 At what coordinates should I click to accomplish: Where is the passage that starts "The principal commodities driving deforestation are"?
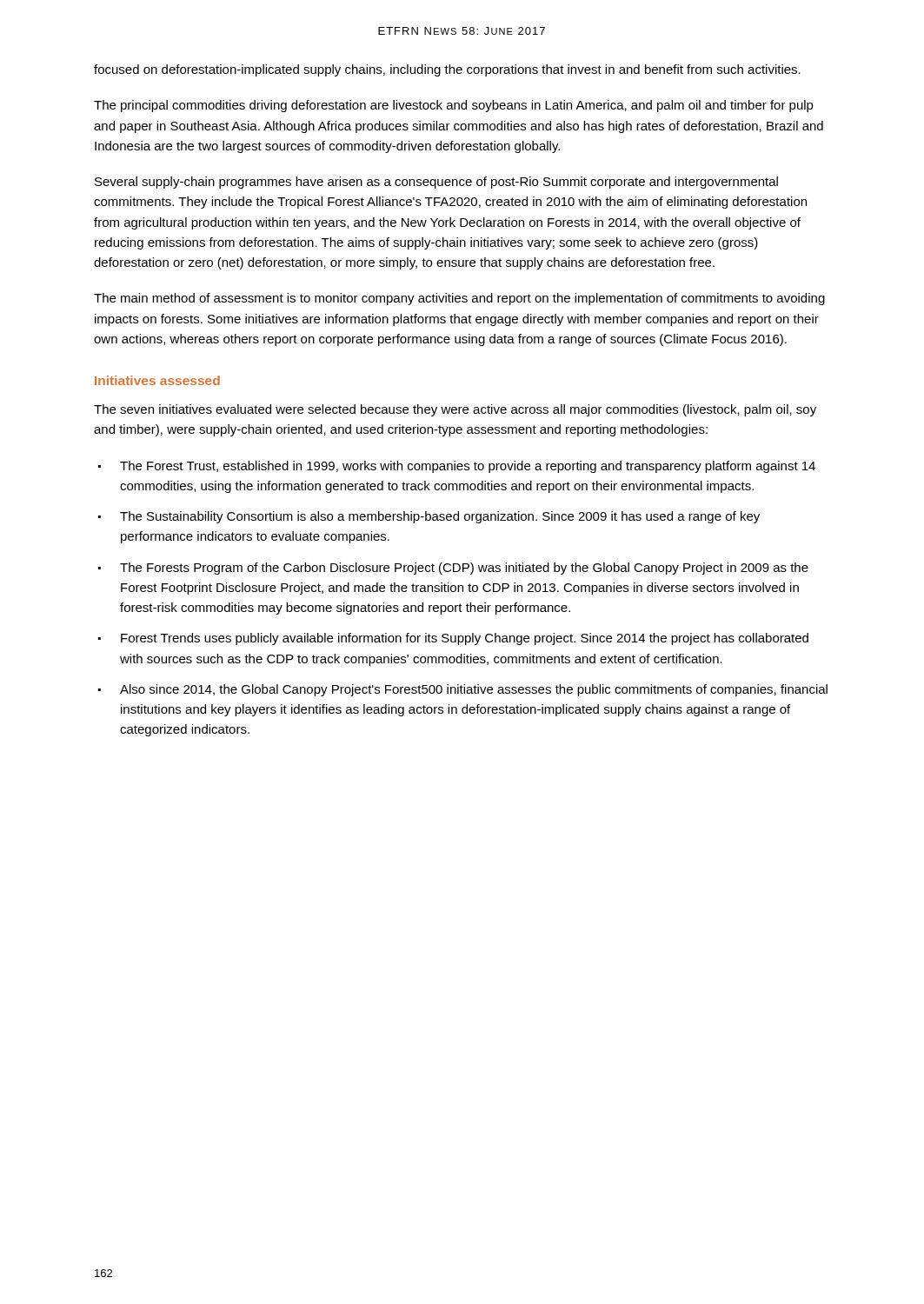coord(459,125)
